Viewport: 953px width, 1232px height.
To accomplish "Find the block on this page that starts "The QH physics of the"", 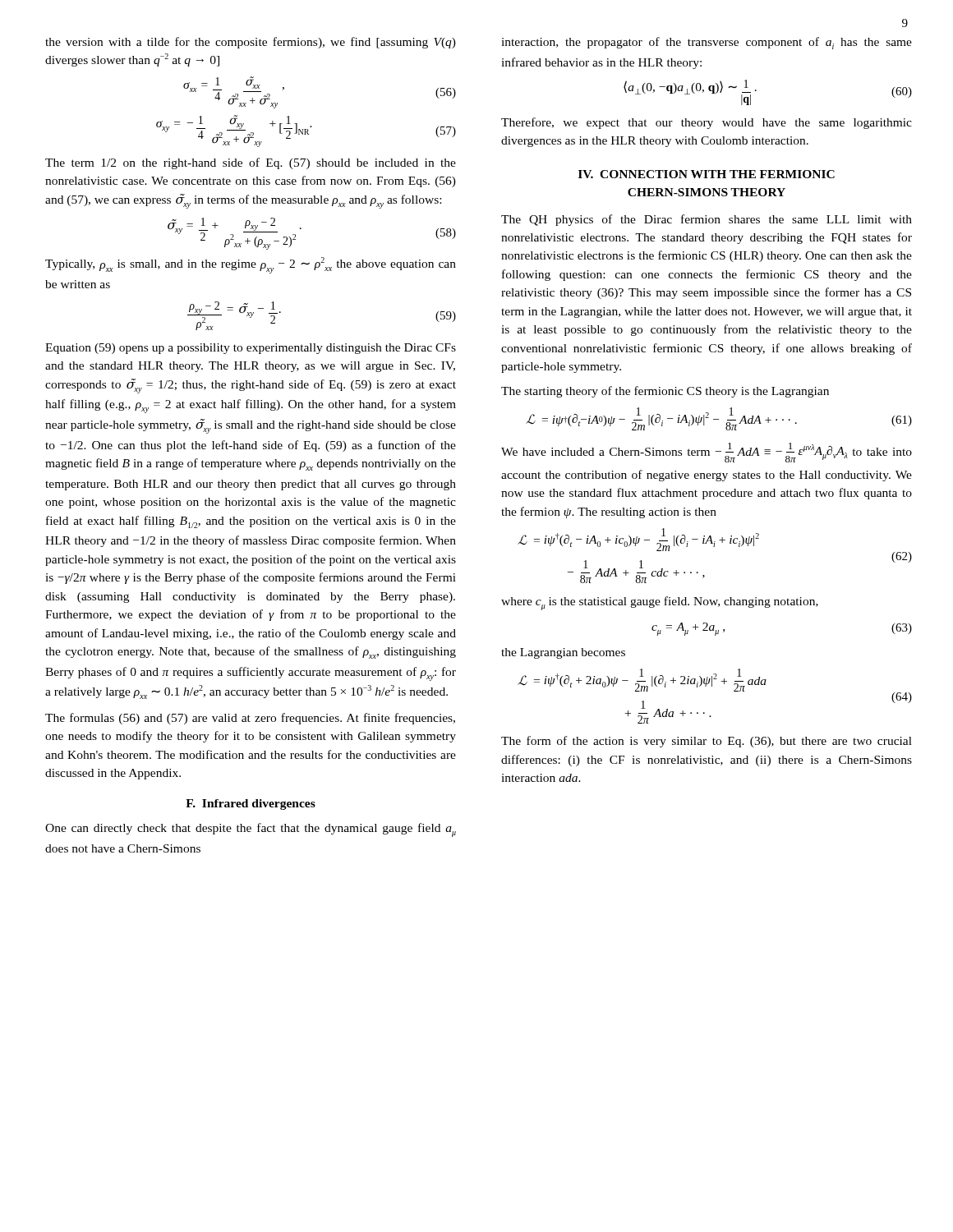I will click(707, 293).
